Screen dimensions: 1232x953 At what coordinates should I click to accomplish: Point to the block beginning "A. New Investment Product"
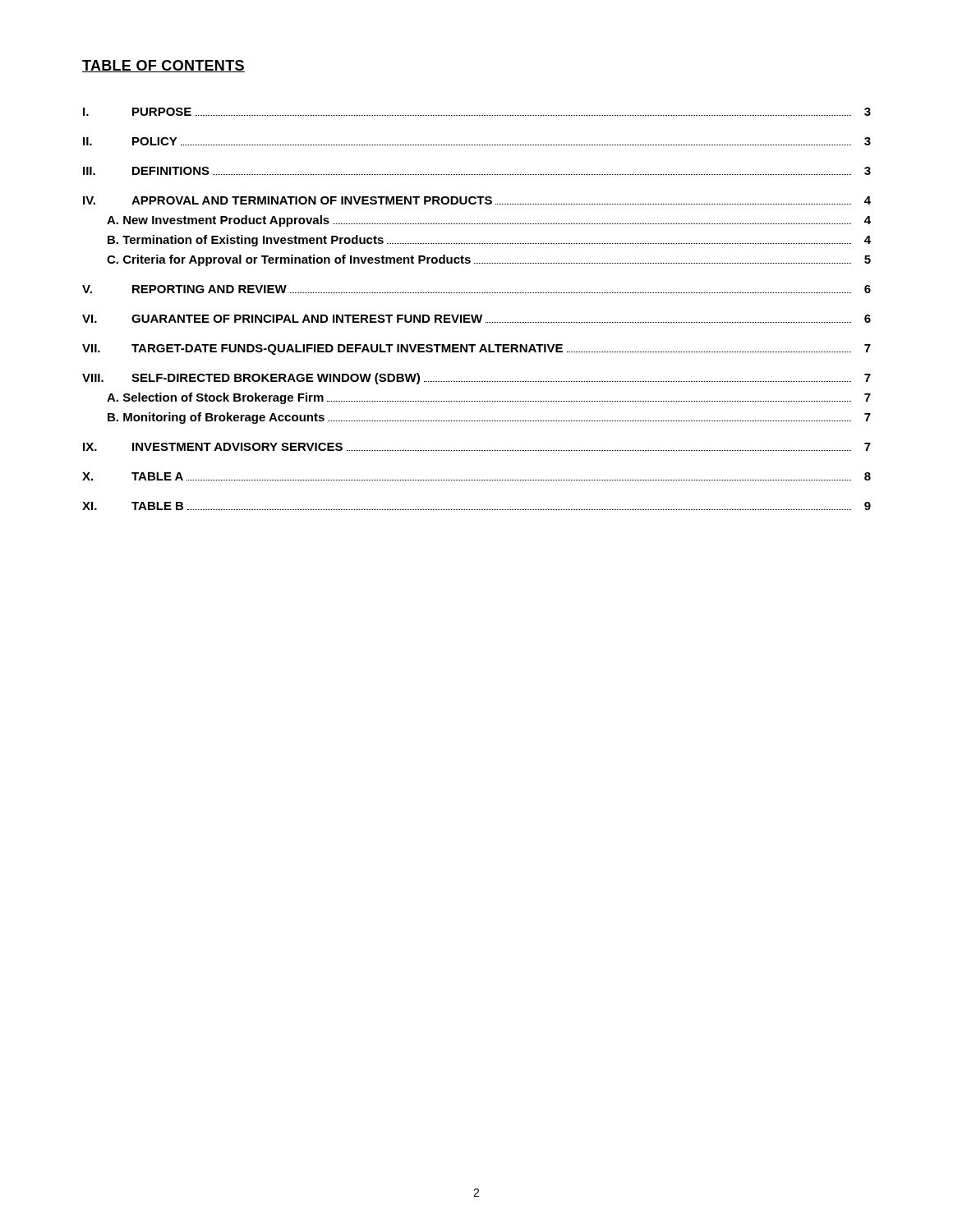[489, 220]
